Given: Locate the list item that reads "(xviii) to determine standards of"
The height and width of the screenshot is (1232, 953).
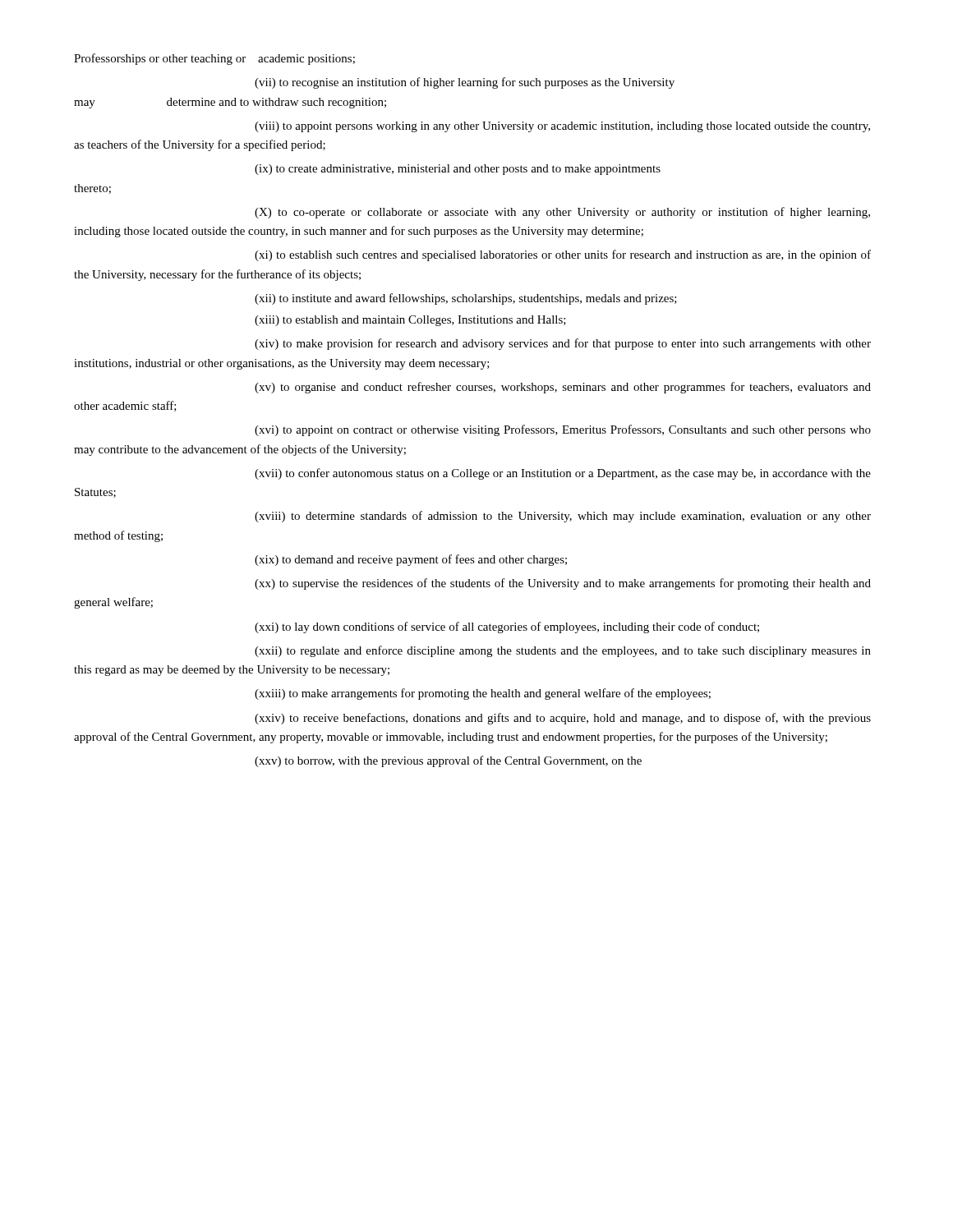Looking at the screenshot, I should pos(472,526).
